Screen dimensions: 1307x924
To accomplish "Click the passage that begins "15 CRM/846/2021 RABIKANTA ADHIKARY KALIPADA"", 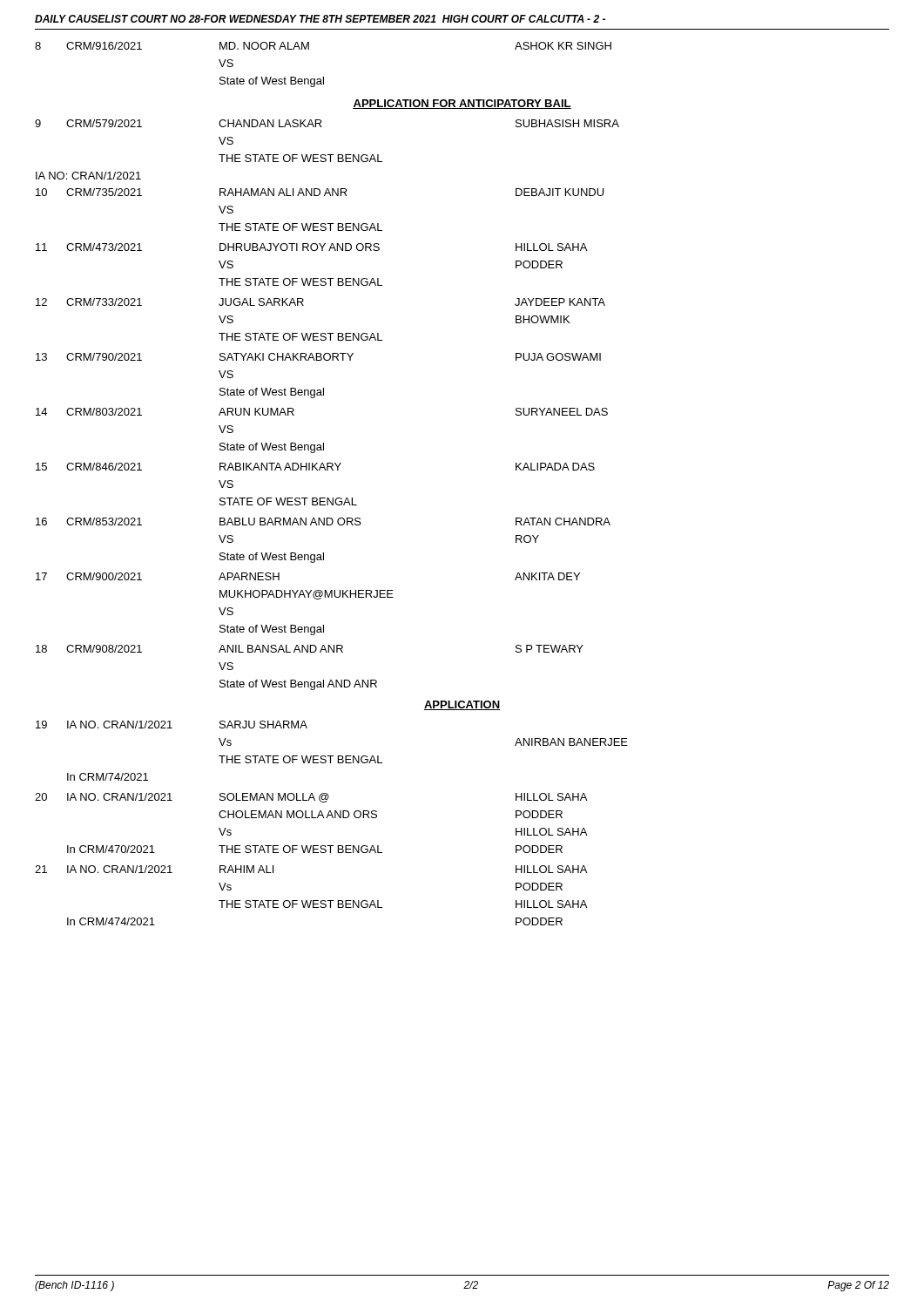I will [315, 467].
